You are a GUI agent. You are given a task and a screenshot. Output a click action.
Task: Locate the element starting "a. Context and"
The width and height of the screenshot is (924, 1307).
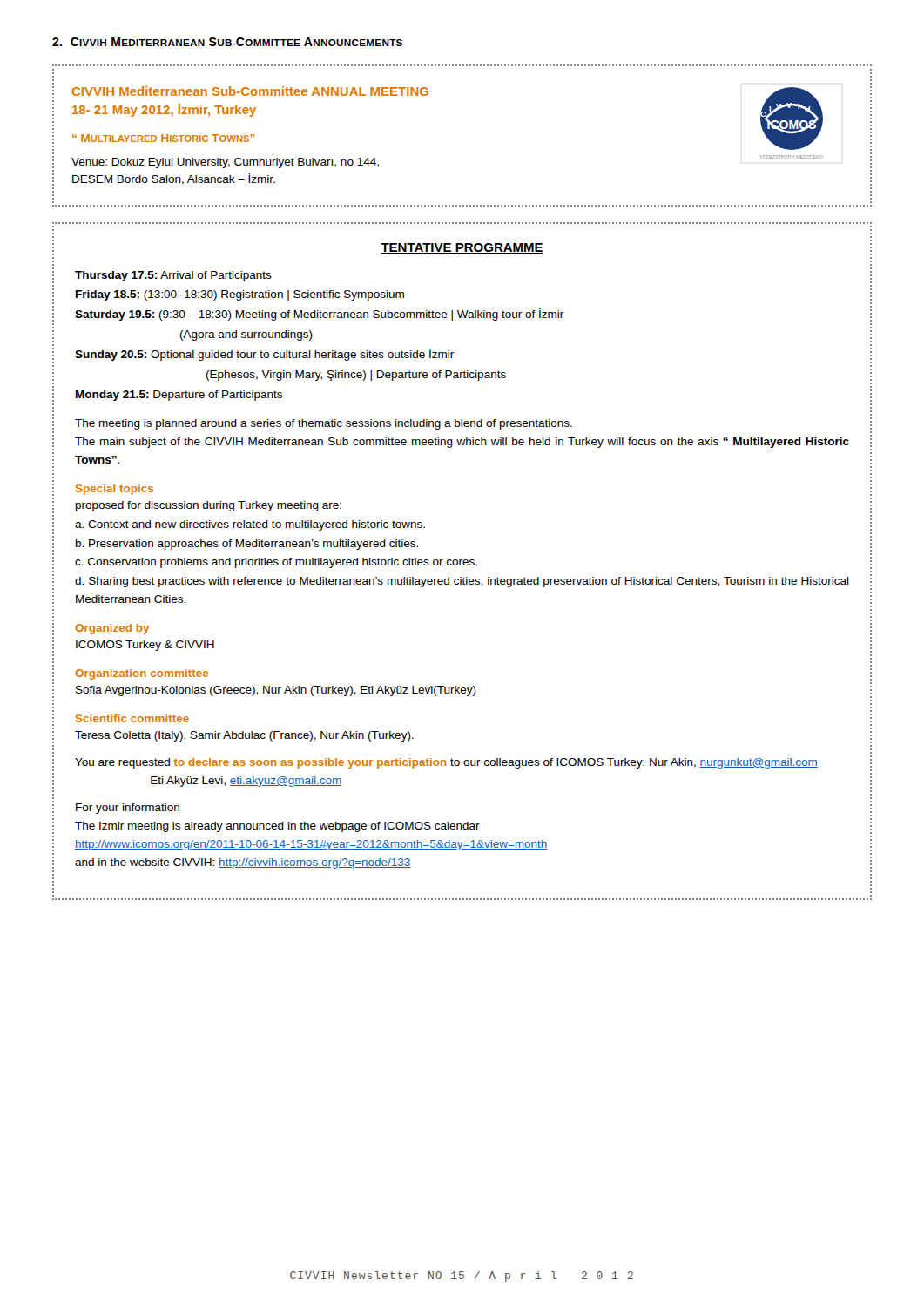click(x=250, y=524)
